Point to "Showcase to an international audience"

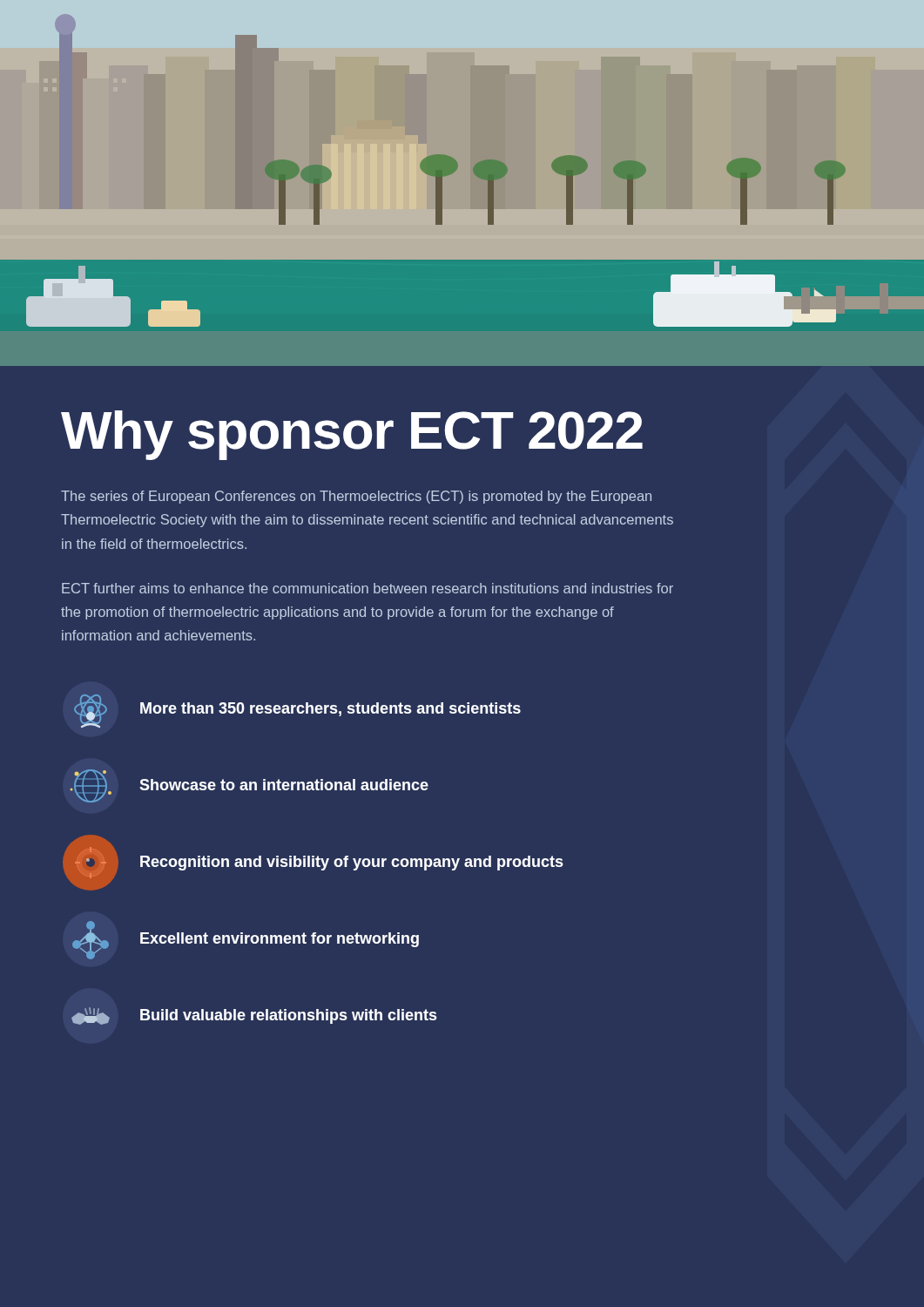[245, 786]
